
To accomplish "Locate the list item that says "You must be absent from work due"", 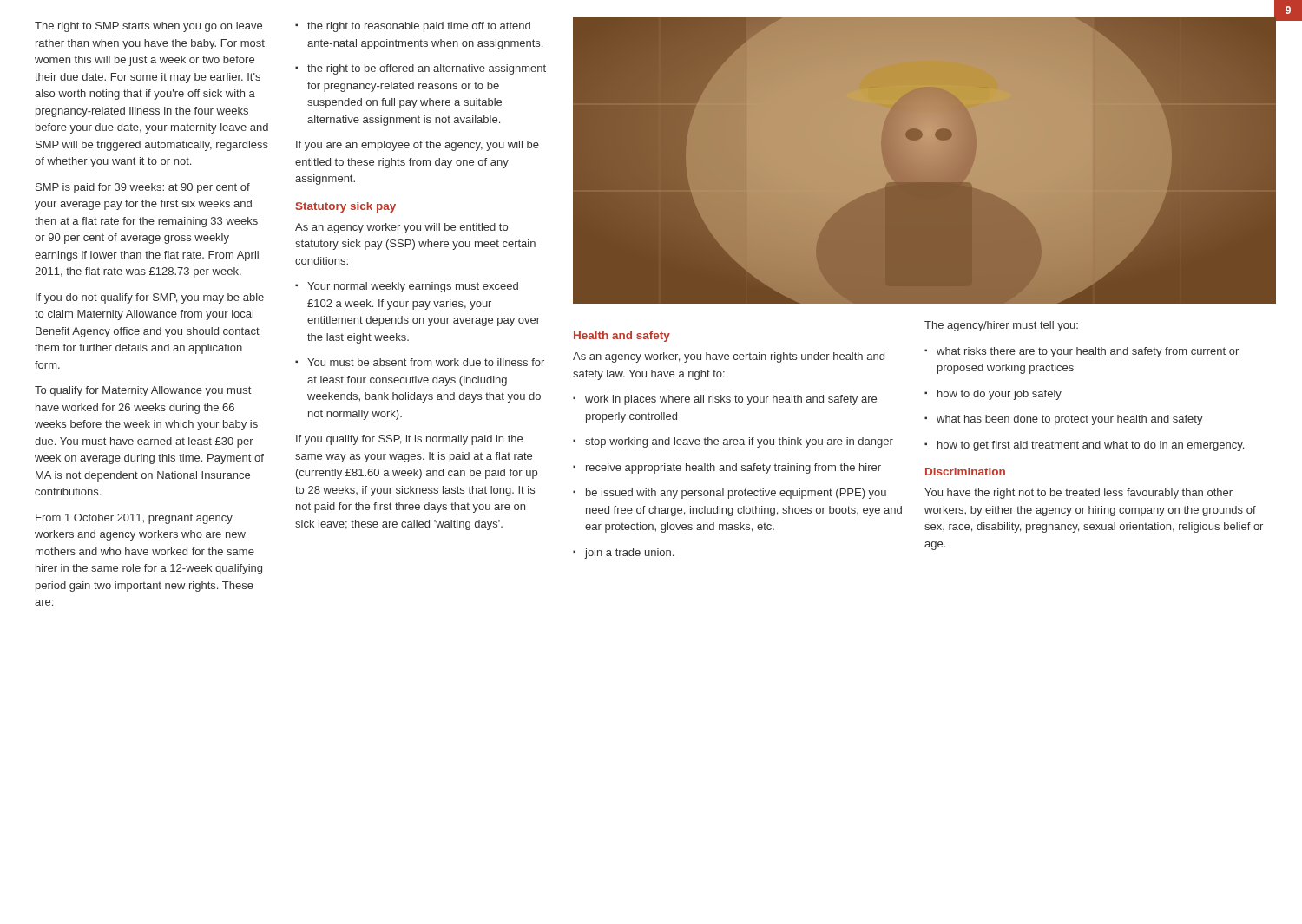I will click(421, 388).
